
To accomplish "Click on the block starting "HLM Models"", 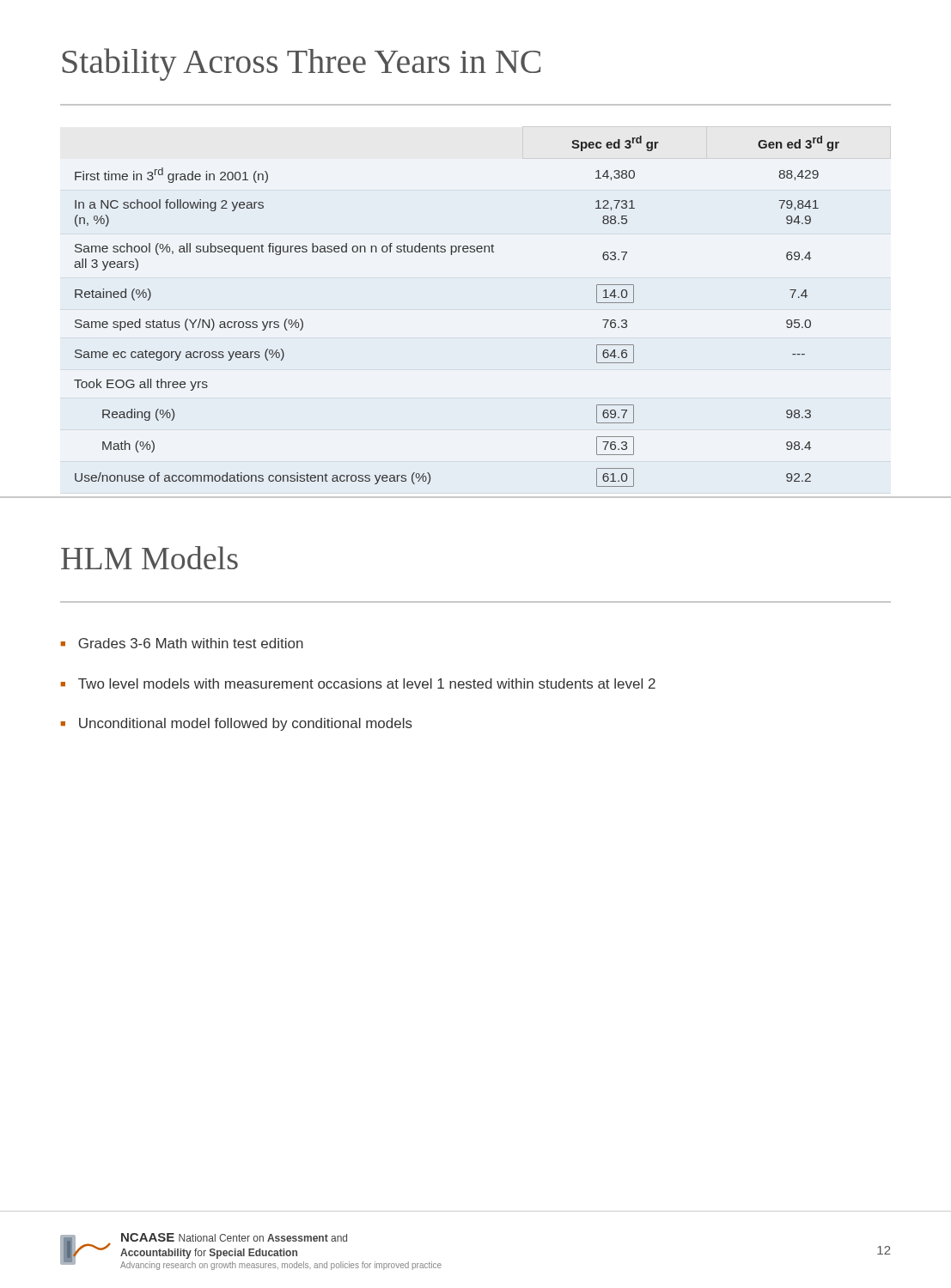I will (149, 558).
